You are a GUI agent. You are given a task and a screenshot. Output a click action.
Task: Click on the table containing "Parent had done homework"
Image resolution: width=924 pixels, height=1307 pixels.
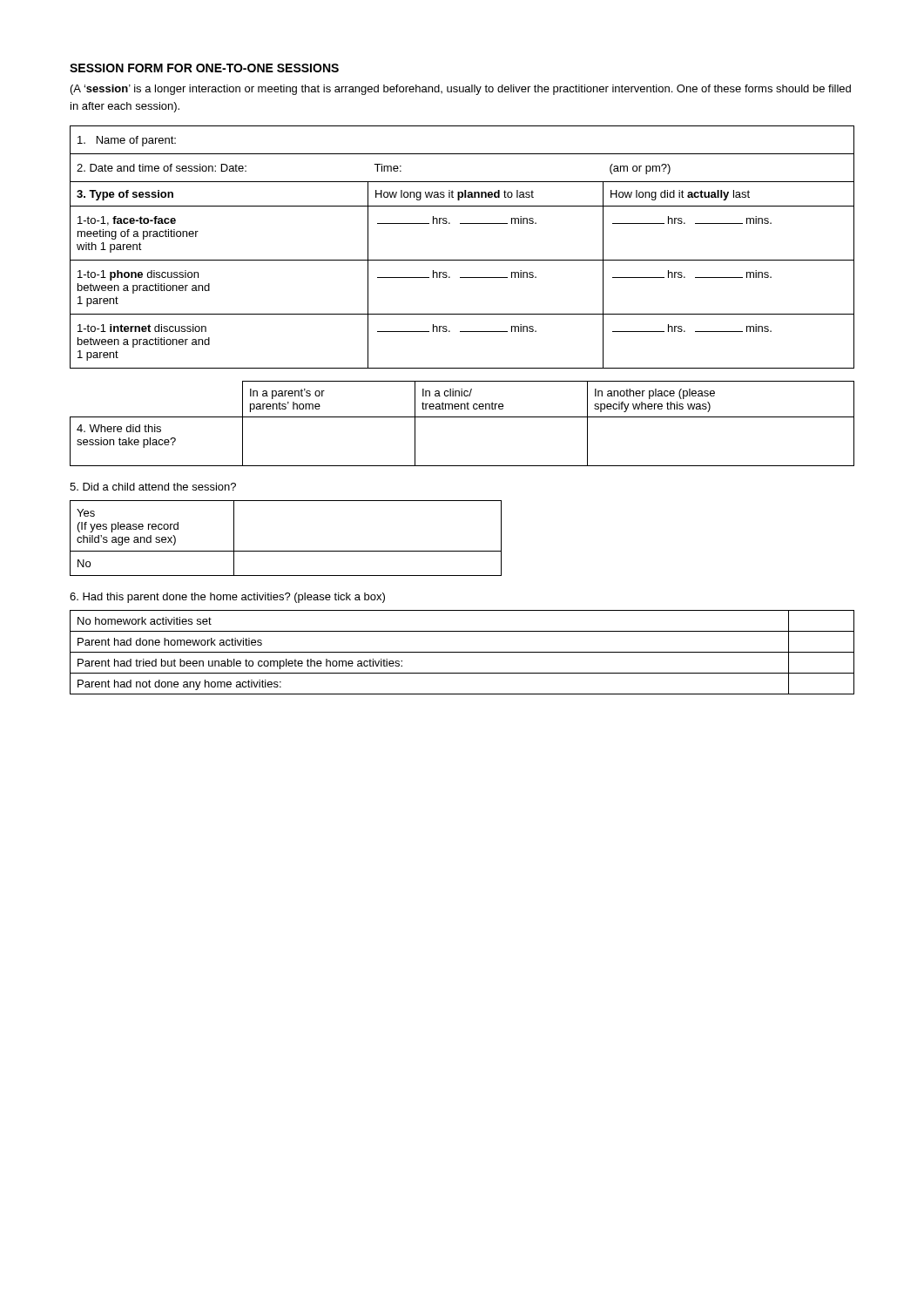pyautogui.click(x=462, y=652)
